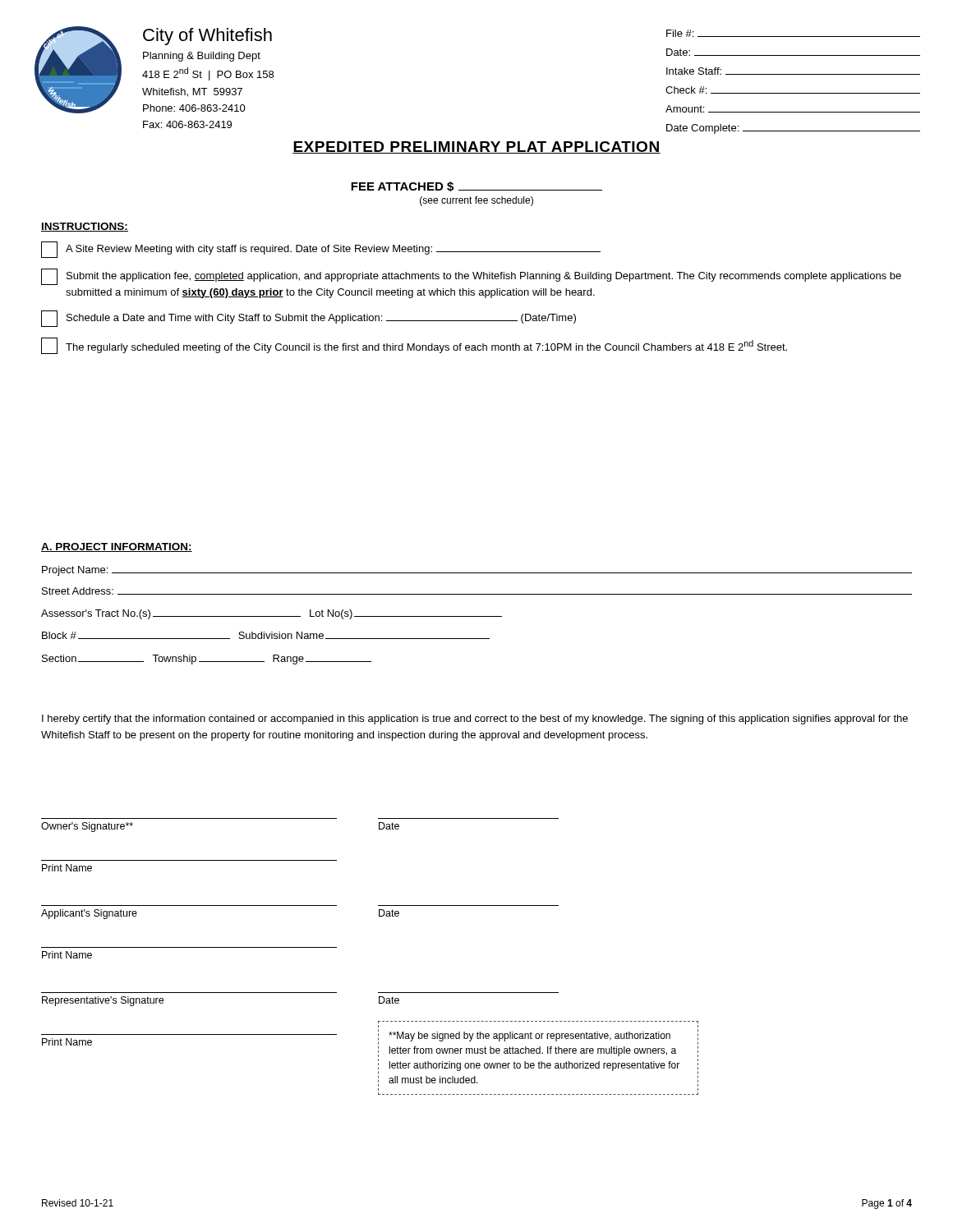The width and height of the screenshot is (953, 1232).
Task: Point to the block beginning "The regularly scheduled meeting of"
Action: [476, 346]
